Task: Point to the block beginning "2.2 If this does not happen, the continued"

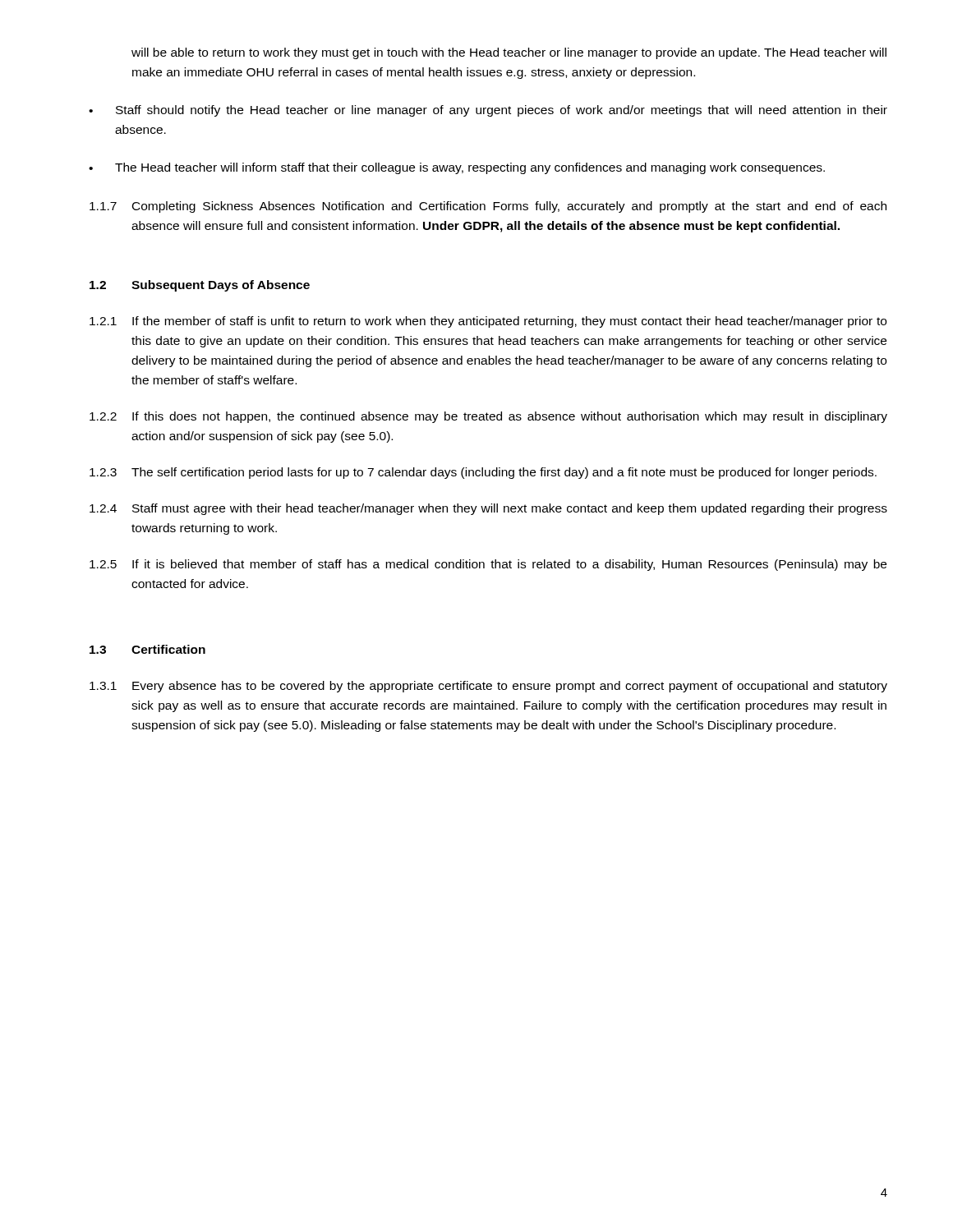Action: pyautogui.click(x=488, y=426)
